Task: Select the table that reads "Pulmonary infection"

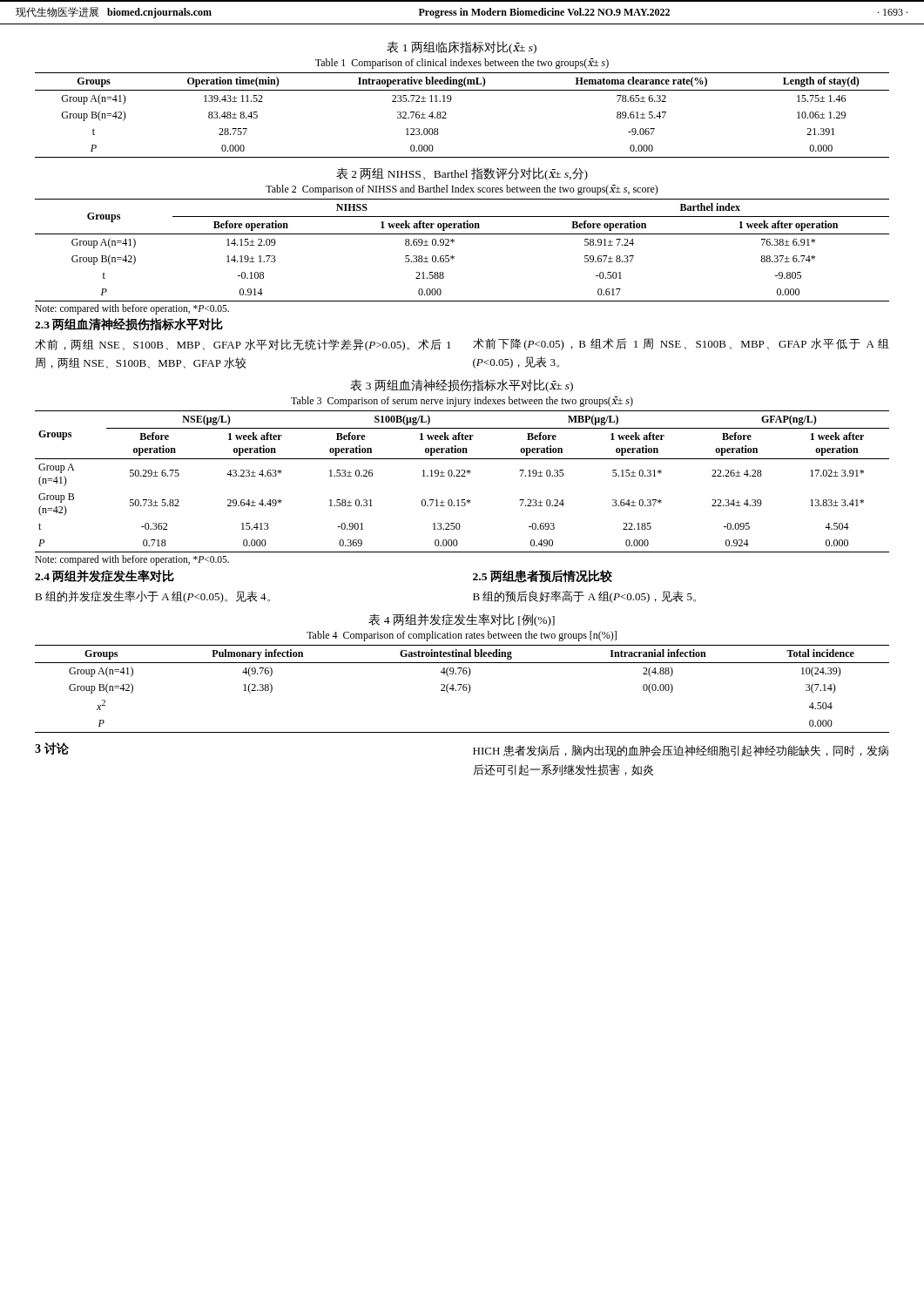Action: click(462, 689)
